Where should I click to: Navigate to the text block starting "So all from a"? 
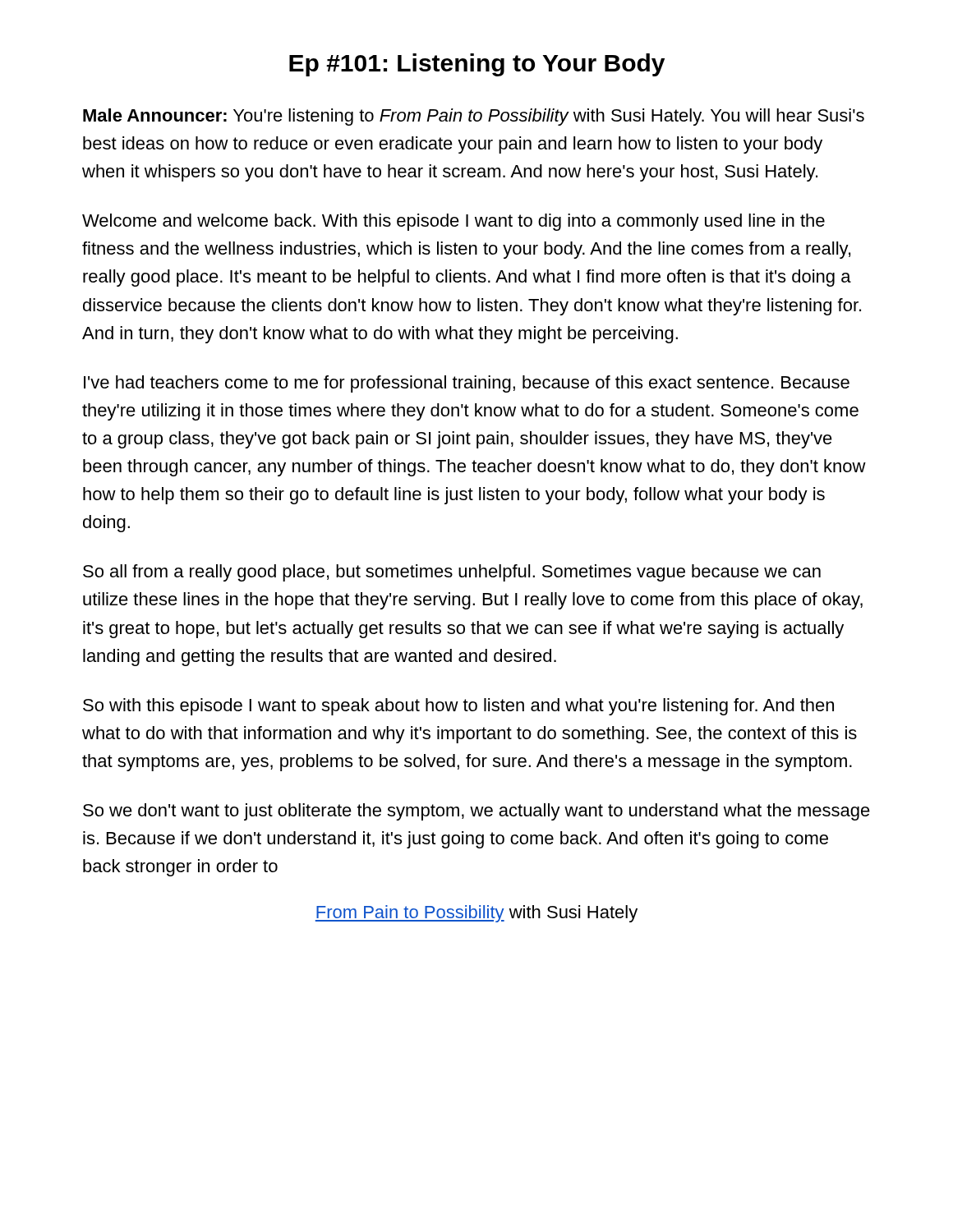point(473,613)
